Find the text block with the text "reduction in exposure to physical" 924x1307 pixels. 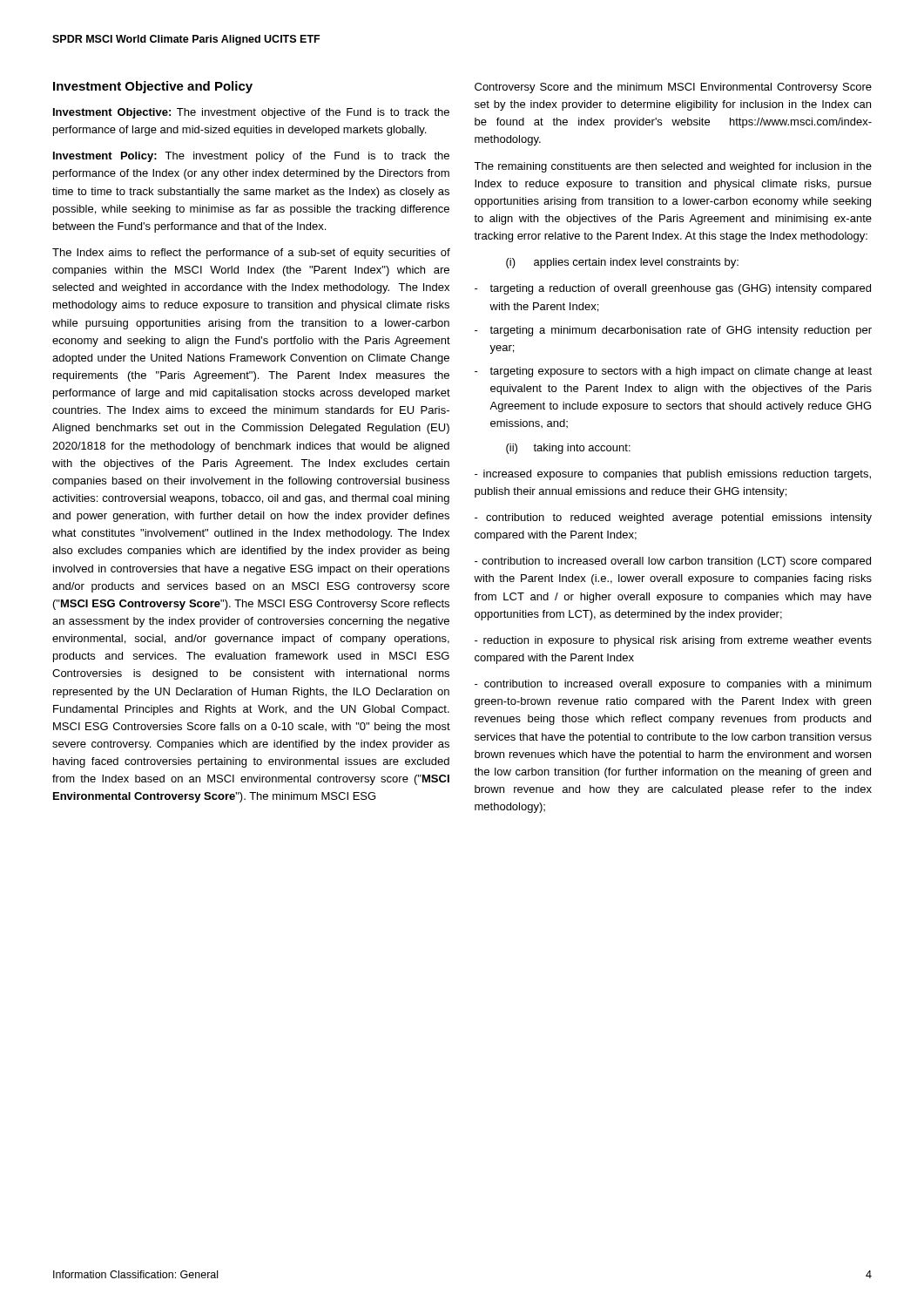tap(673, 649)
